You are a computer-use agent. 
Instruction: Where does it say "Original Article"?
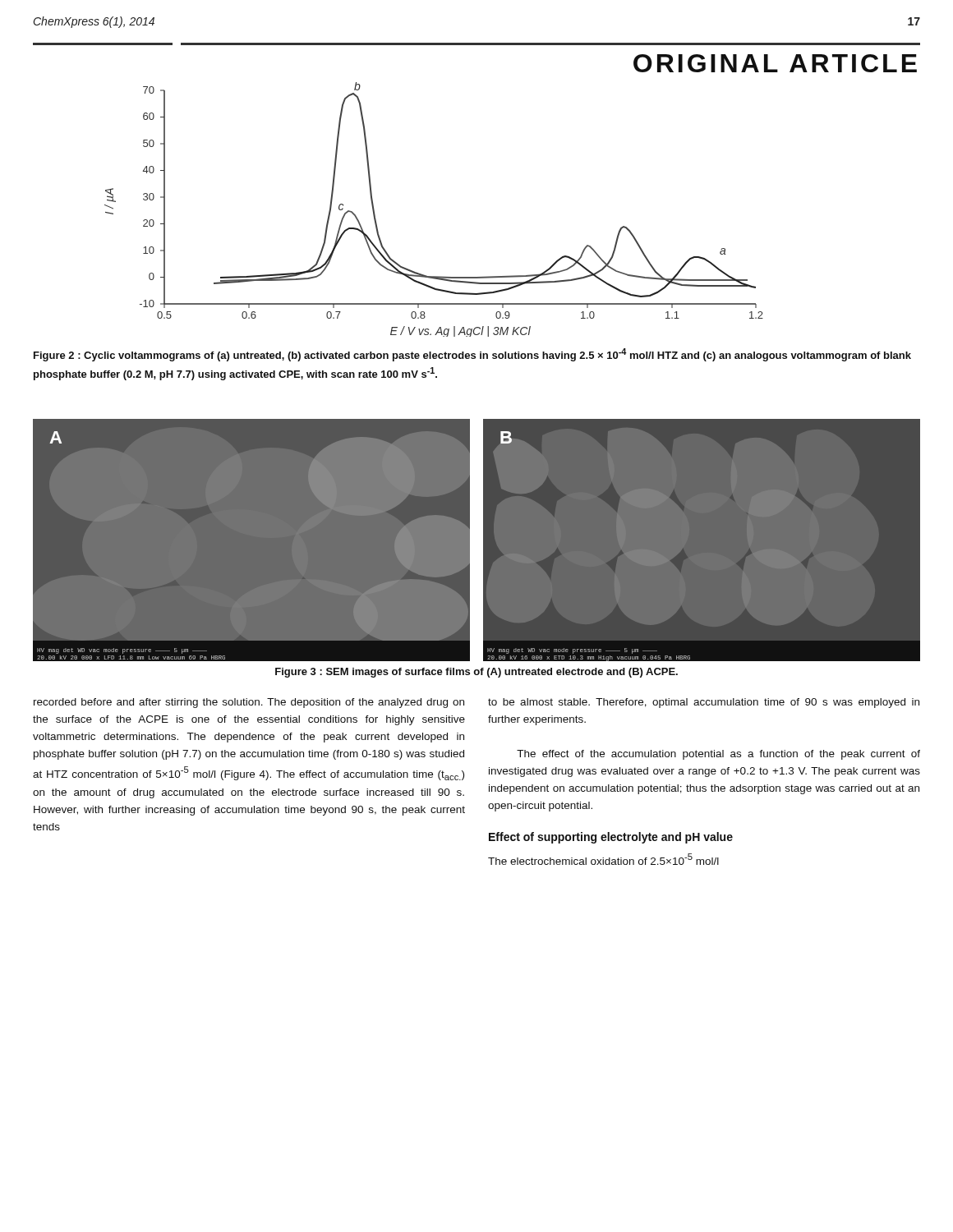[776, 63]
